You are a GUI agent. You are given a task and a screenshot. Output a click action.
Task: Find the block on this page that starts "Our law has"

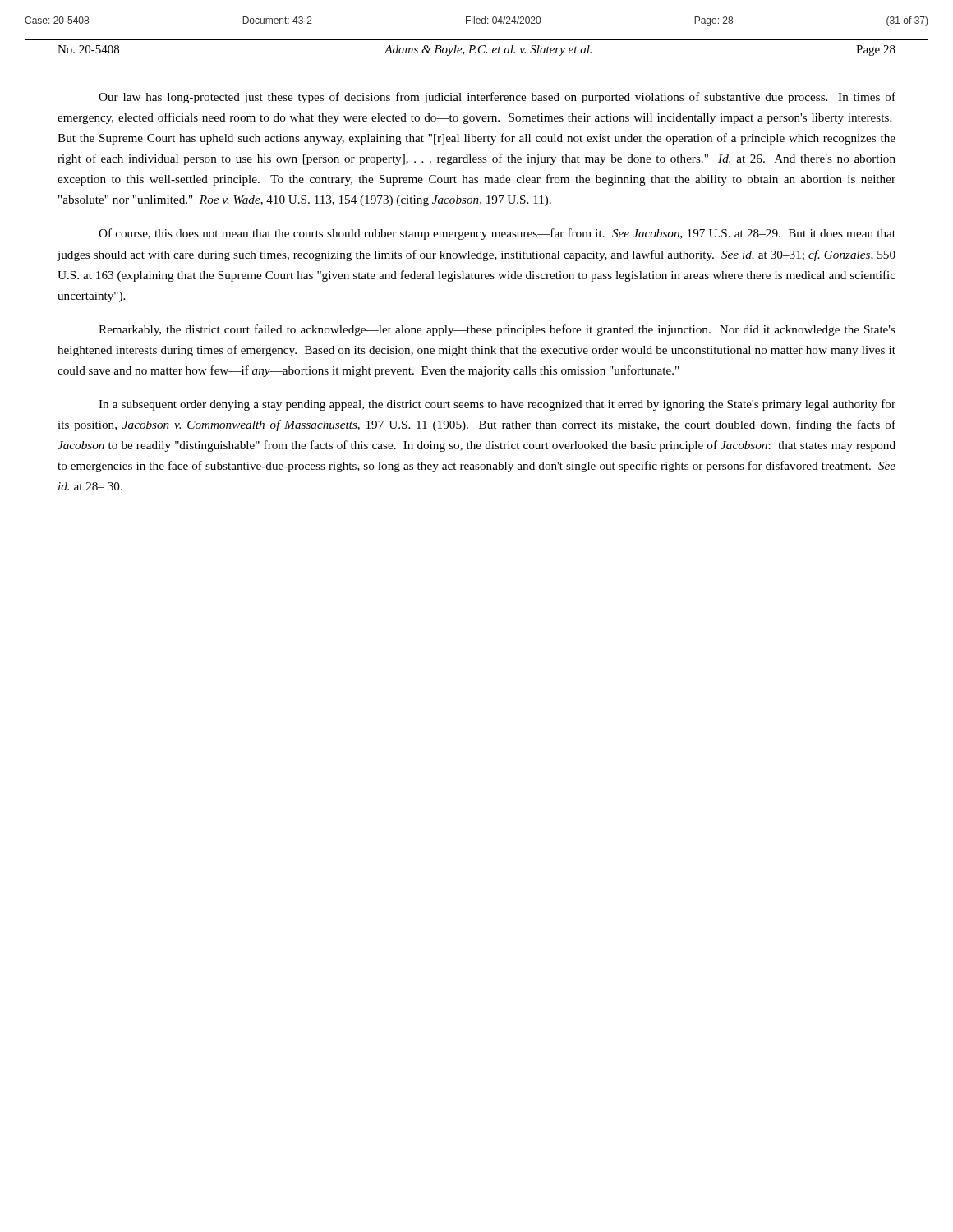tap(476, 148)
